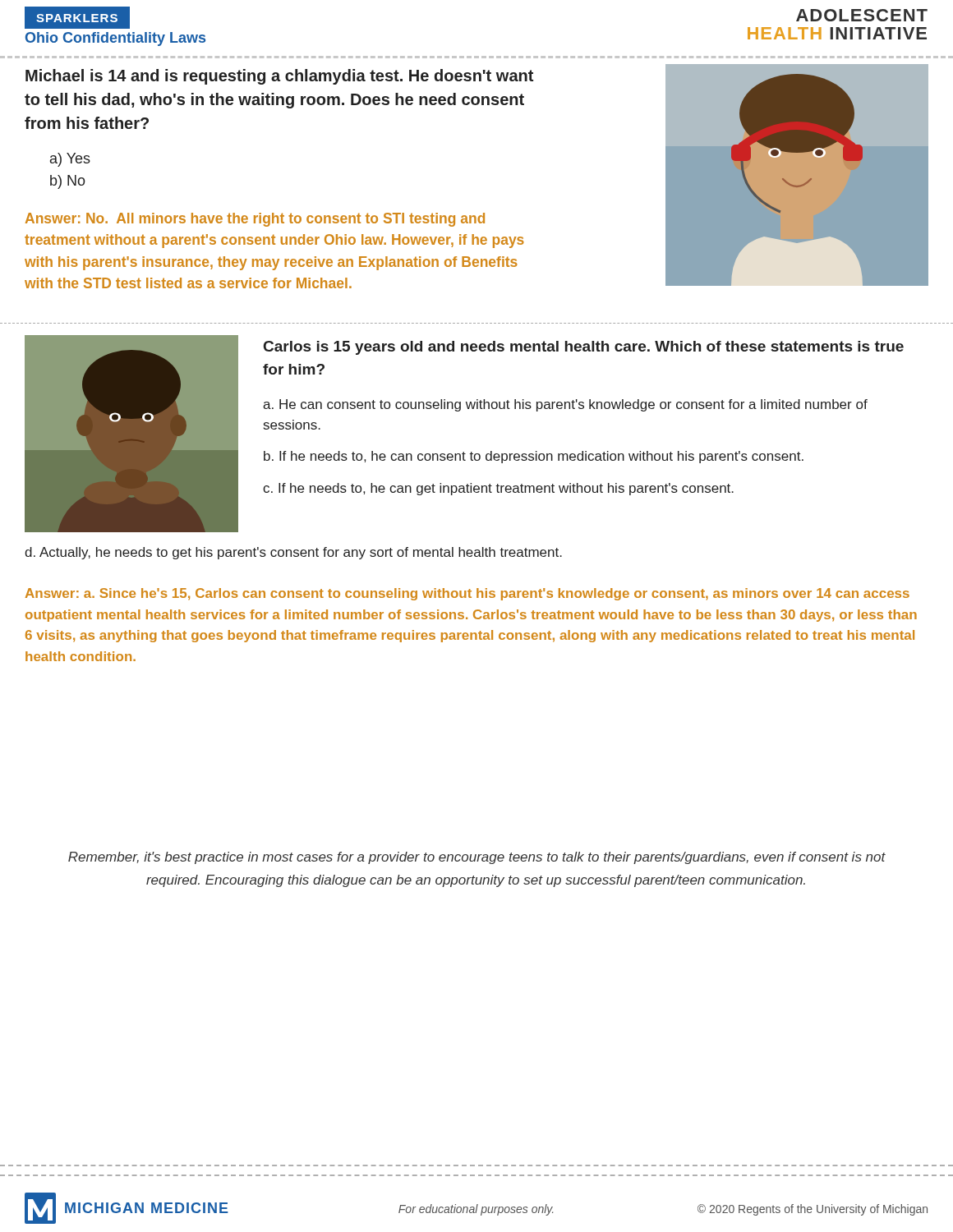
Task: Locate the text starting "b. If he"
Action: 534,457
